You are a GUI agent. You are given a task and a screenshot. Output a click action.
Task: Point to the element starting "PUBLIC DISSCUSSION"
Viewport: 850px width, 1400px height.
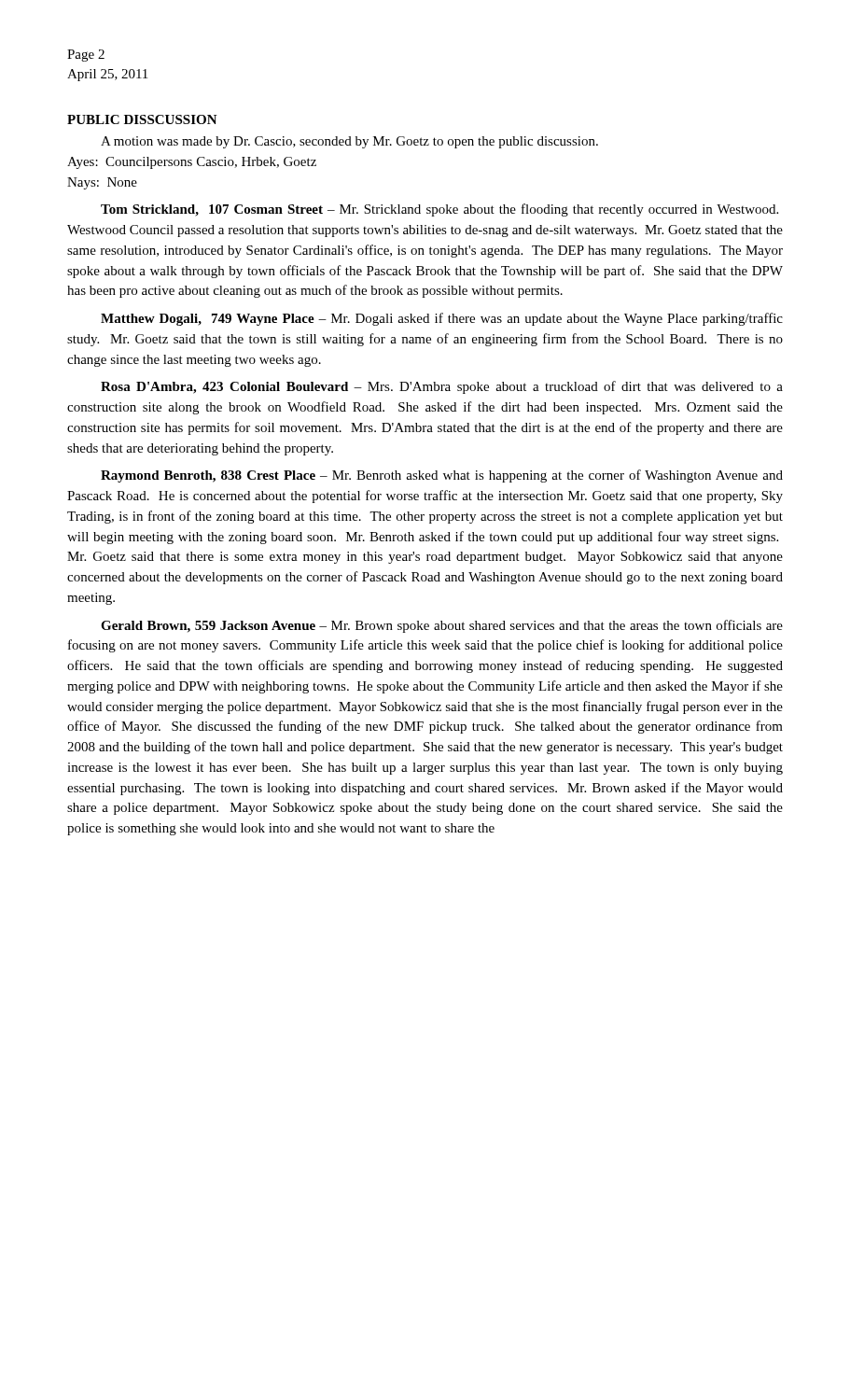(142, 119)
